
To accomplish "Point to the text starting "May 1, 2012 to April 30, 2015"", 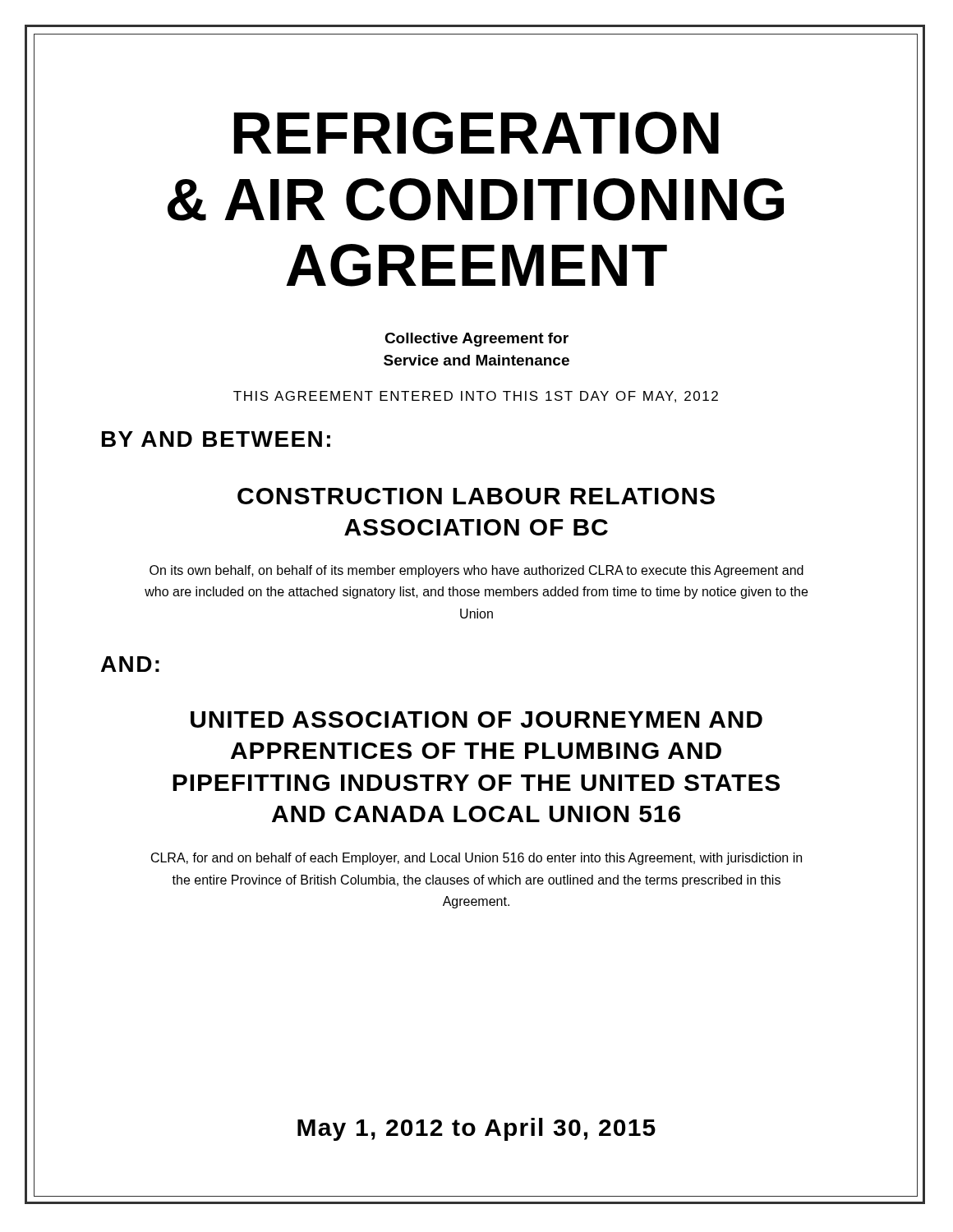I will pos(476,1127).
